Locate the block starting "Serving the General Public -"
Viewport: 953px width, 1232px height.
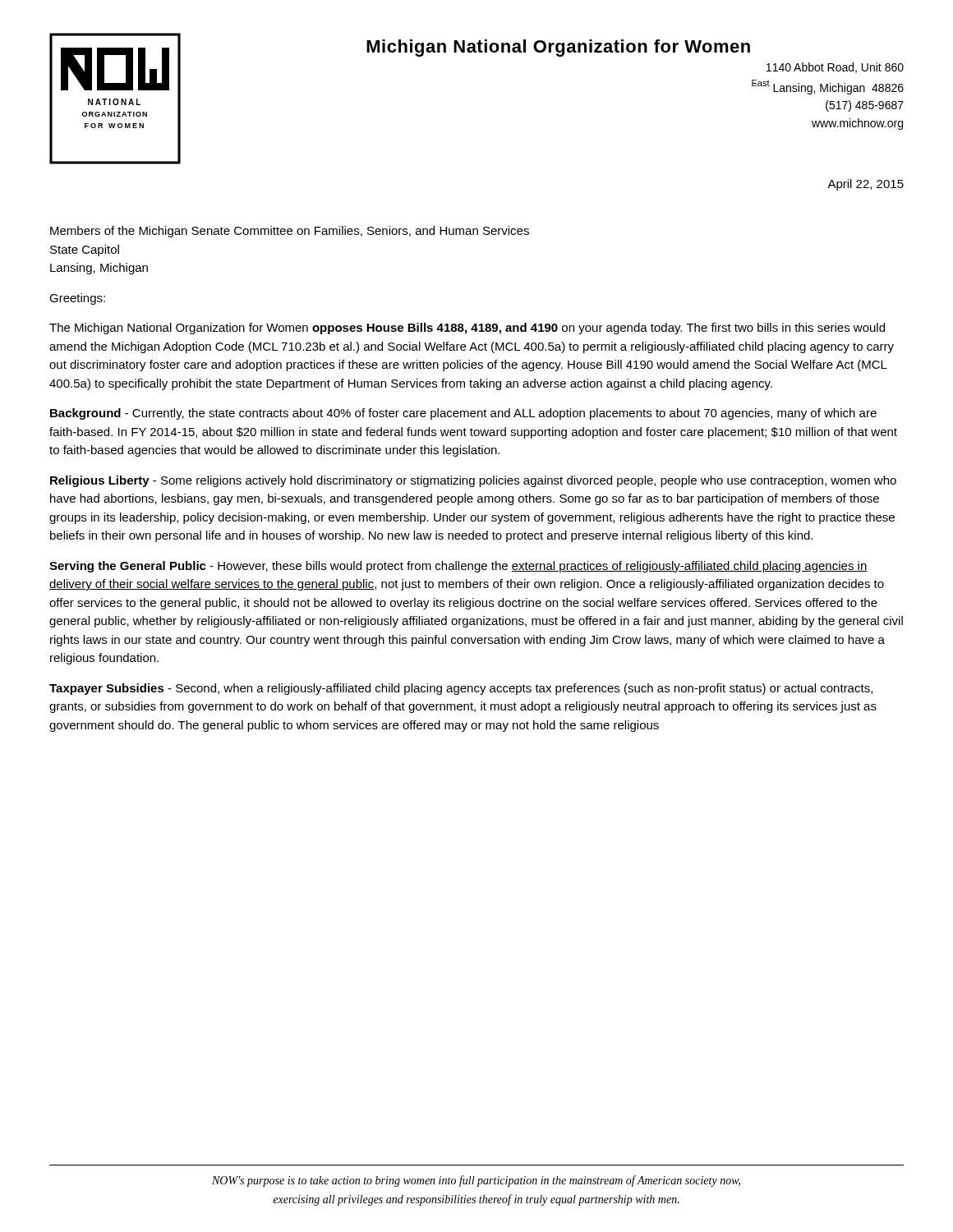[476, 611]
